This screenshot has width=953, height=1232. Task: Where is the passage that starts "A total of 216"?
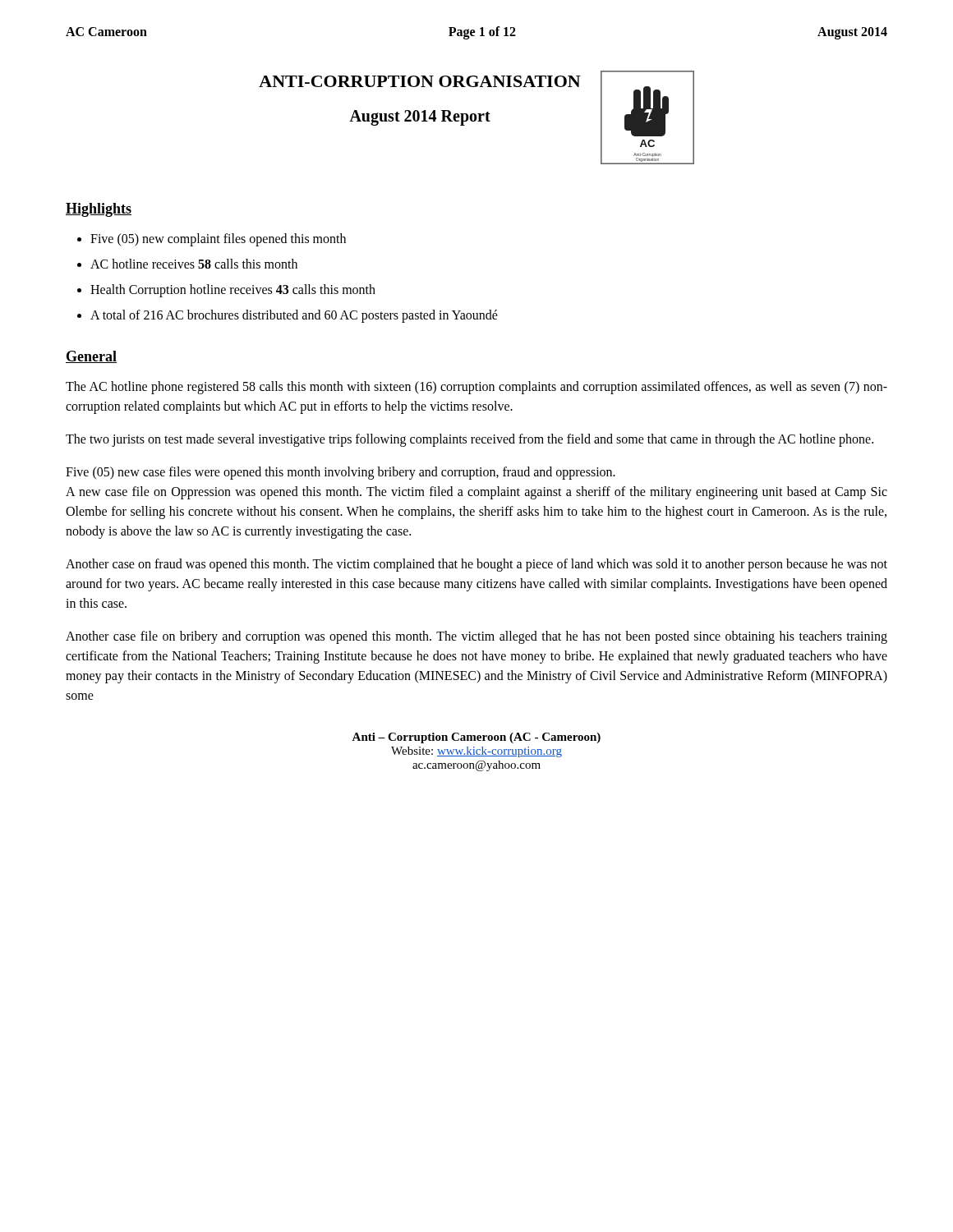click(x=294, y=315)
